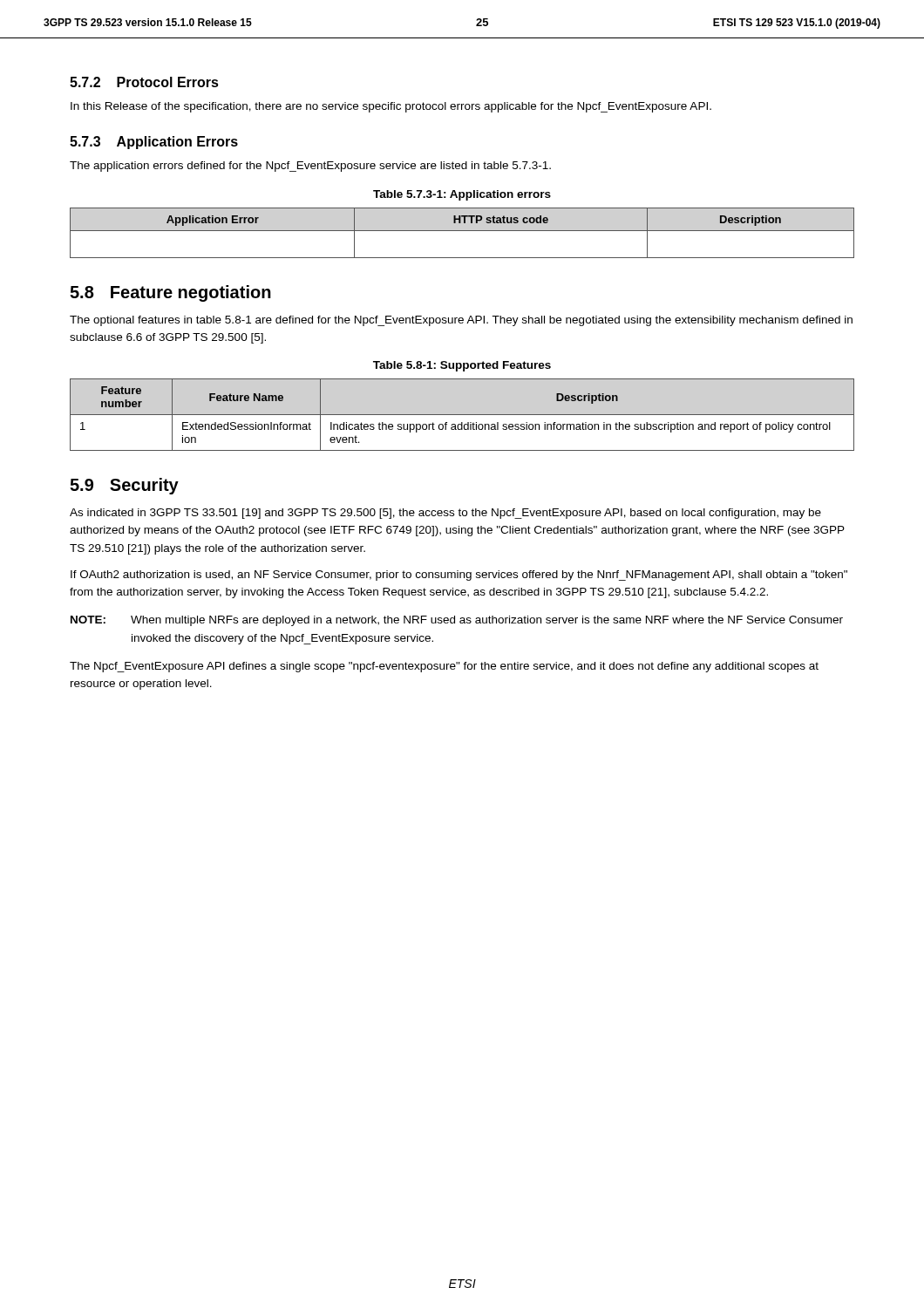924x1308 pixels.
Task: Find the block on this page that starts "The Npcf_EventExposure API defines a single scope "npcf-eventexposure""
Action: click(x=462, y=675)
